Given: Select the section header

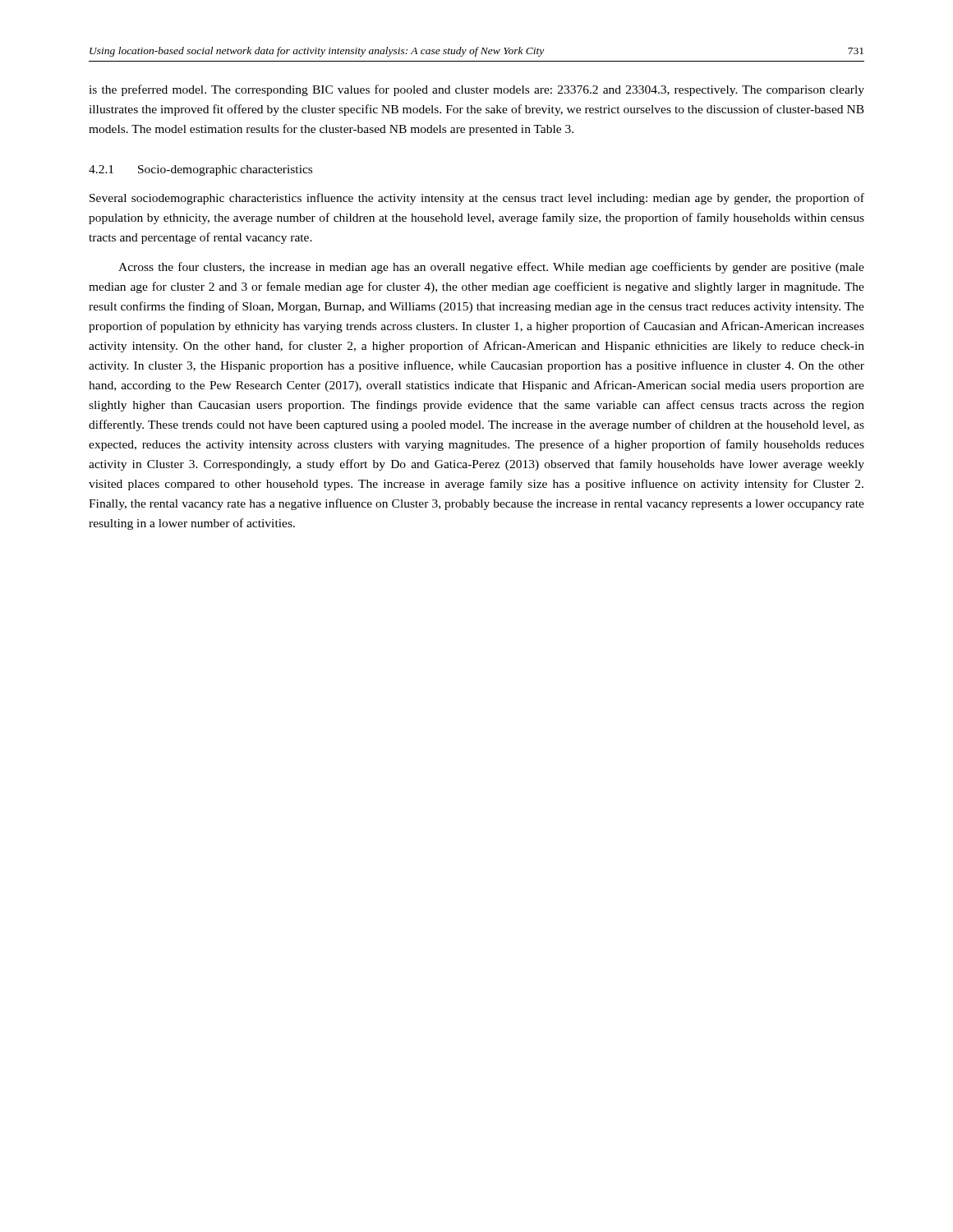Looking at the screenshot, I should (201, 169).
